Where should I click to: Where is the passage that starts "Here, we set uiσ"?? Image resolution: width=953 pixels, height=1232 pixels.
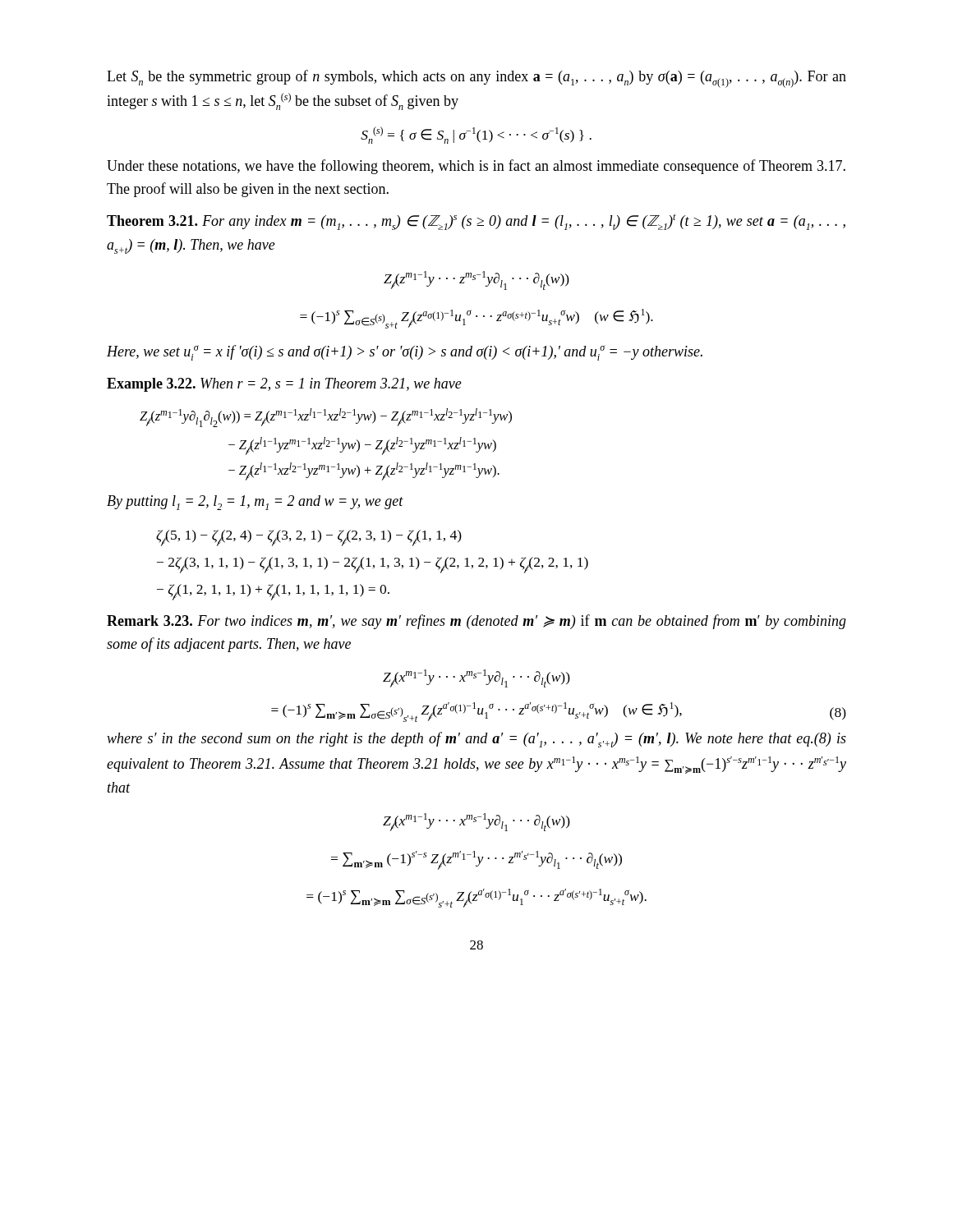[x=476, y=352]
